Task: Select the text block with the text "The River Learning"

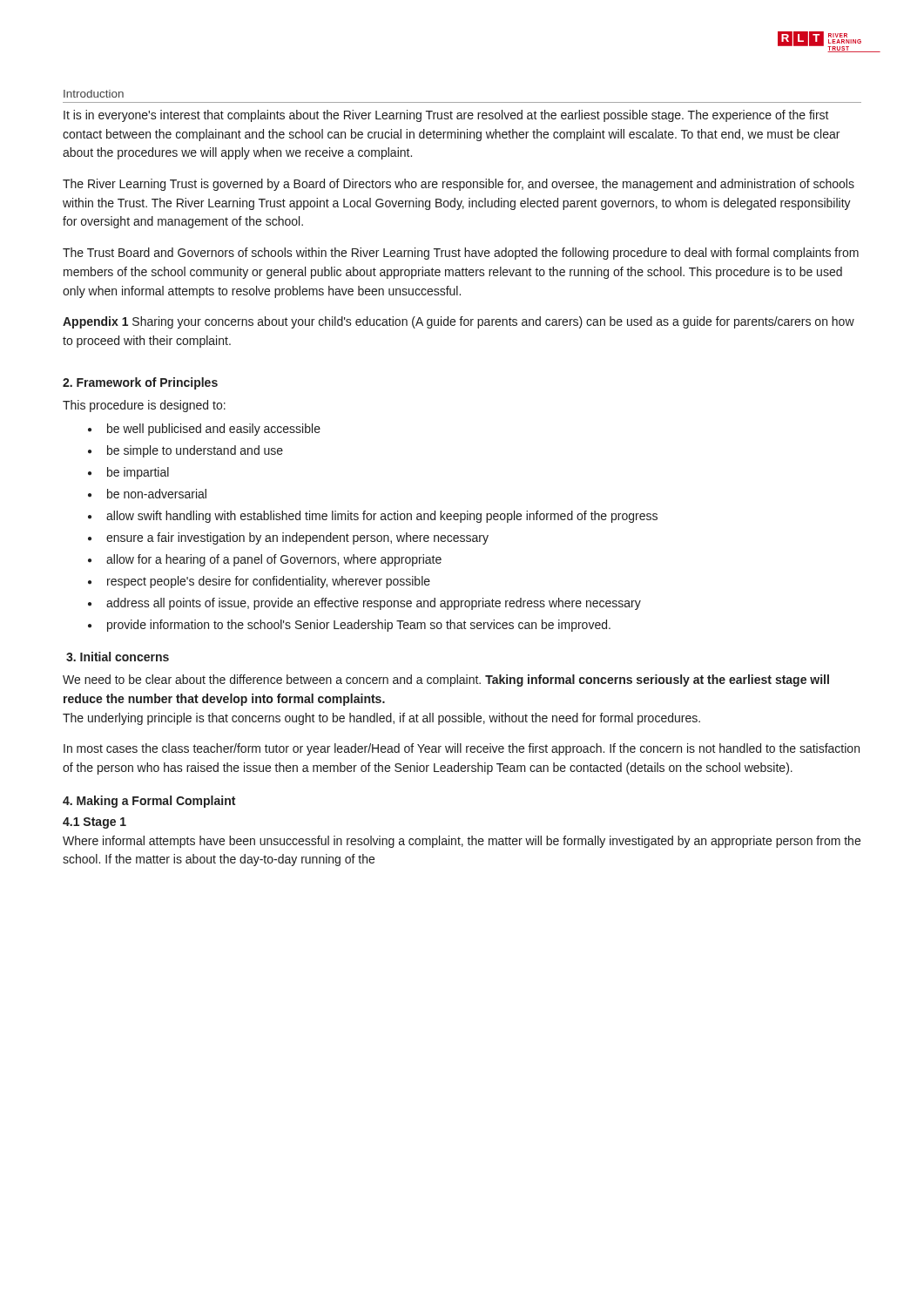Action: coord(462,203)
